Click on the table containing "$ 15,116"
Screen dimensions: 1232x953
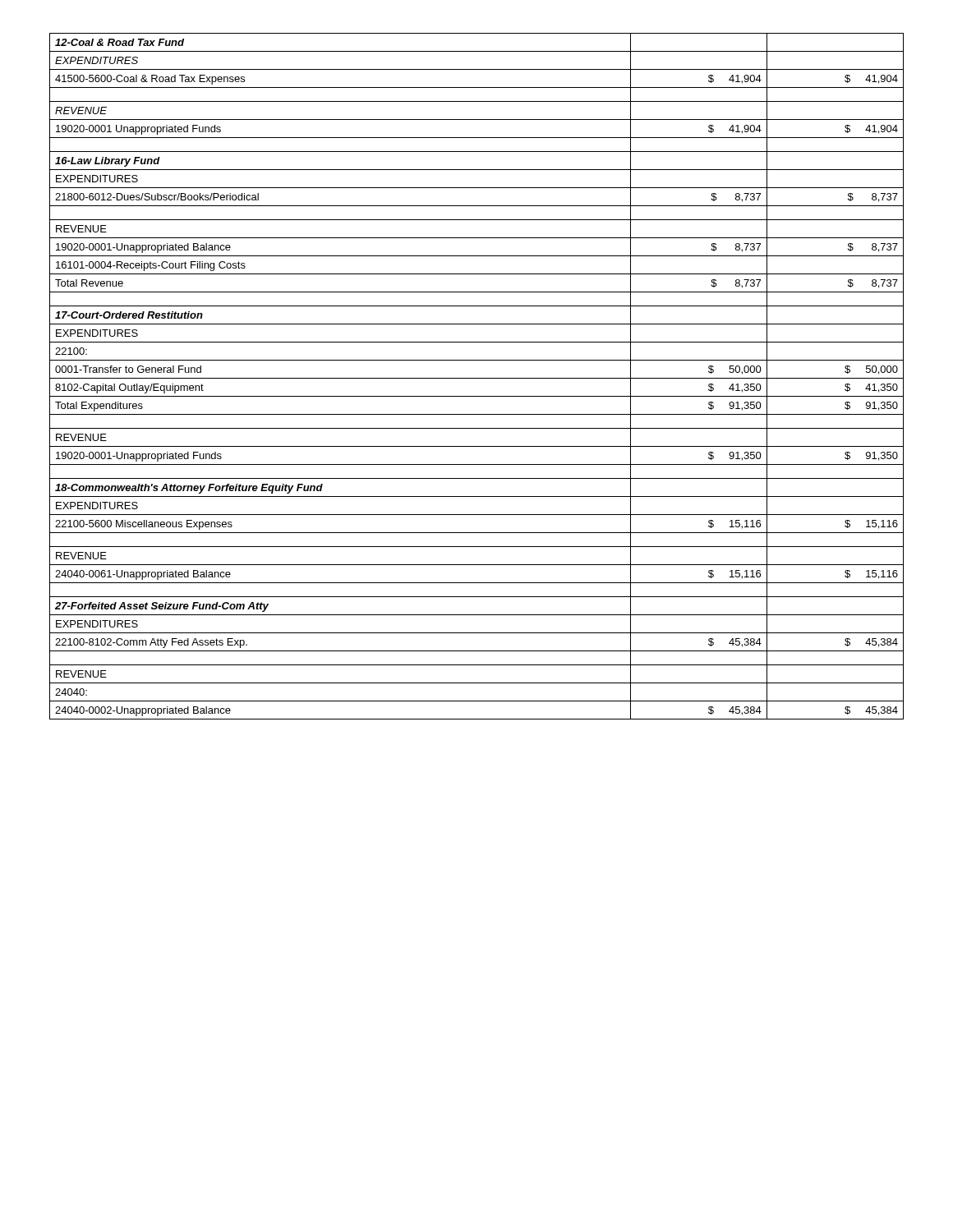tap(476, 376)
